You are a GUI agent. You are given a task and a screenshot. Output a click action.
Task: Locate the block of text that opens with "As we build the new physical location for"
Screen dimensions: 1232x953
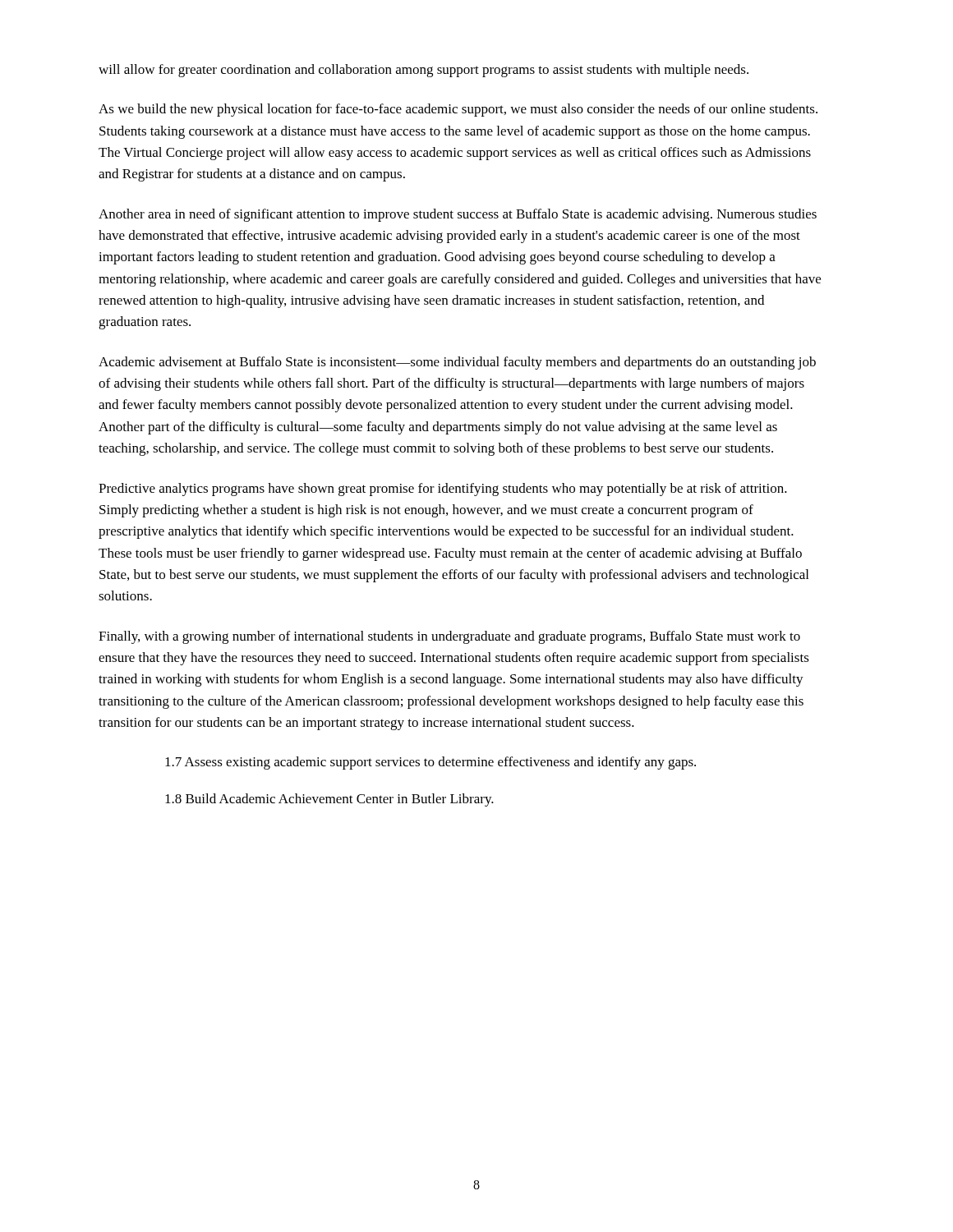coord(458,142)
